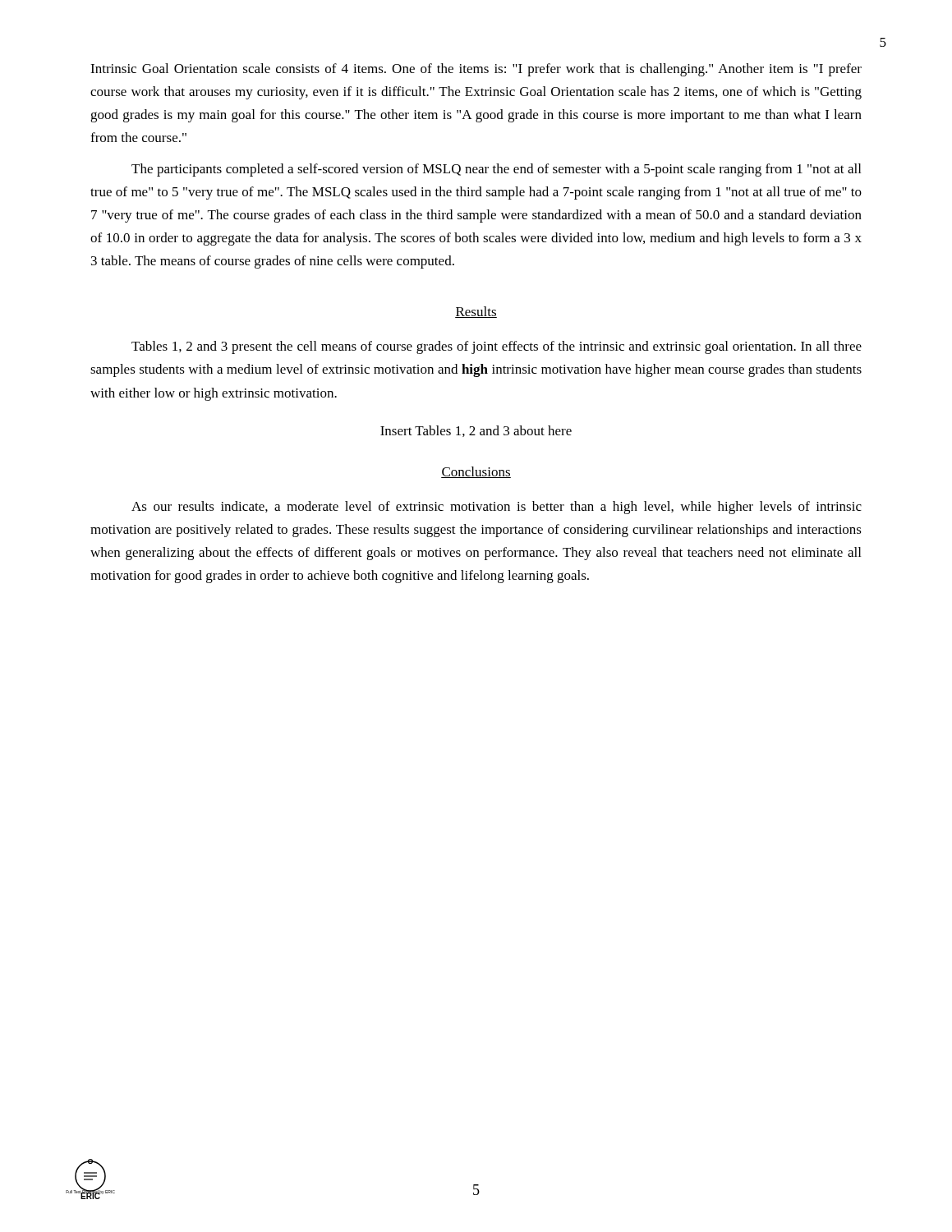The width and height of the screenshot is (952, 1232).
Task: Find the logo
Action: (94, 1183)
